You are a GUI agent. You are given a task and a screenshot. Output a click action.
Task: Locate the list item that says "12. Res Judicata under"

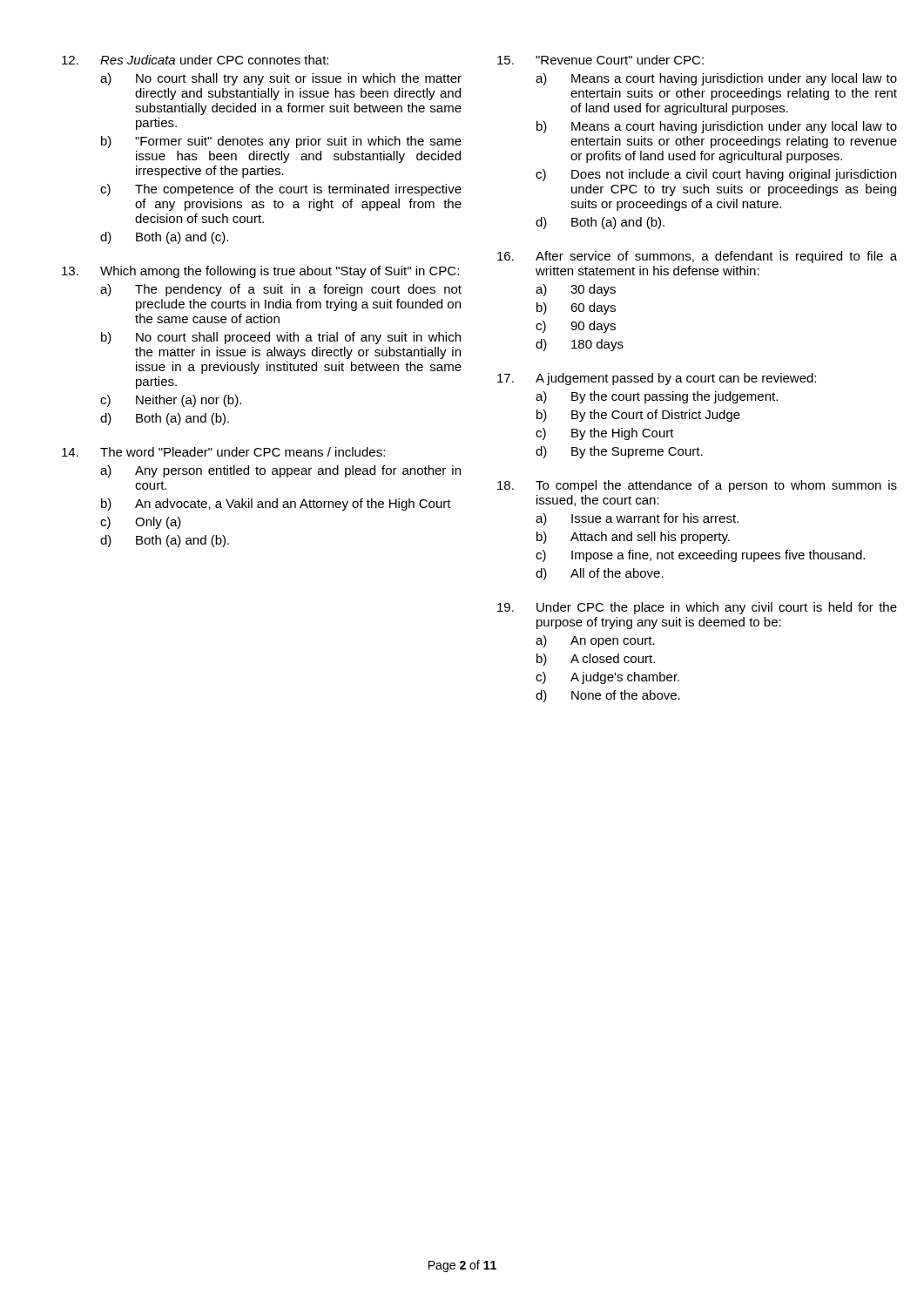[261, 150]
